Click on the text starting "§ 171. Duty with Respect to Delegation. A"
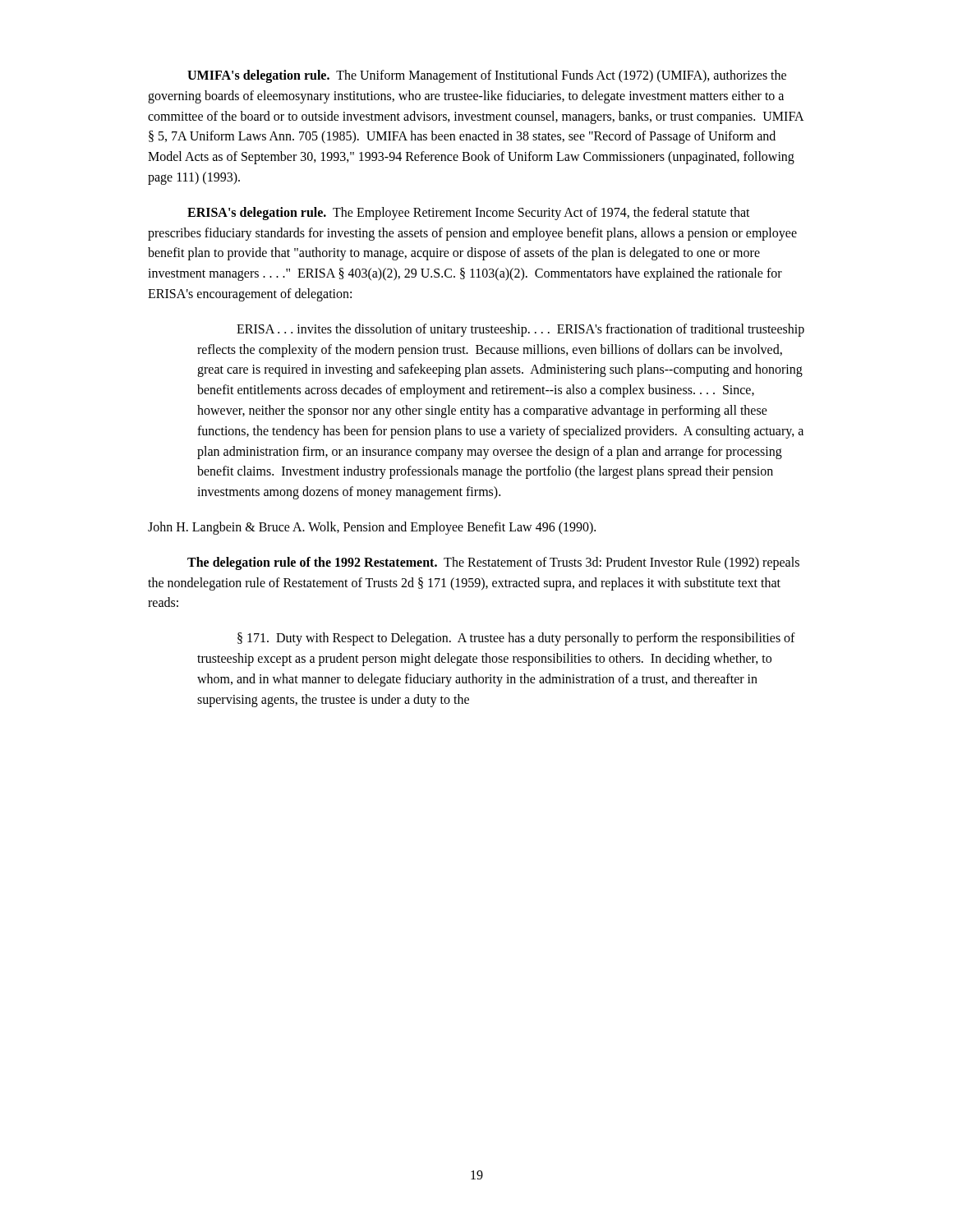Image resolution: width=953 pixels, height=1232 pixels. [x=496, y=668]
